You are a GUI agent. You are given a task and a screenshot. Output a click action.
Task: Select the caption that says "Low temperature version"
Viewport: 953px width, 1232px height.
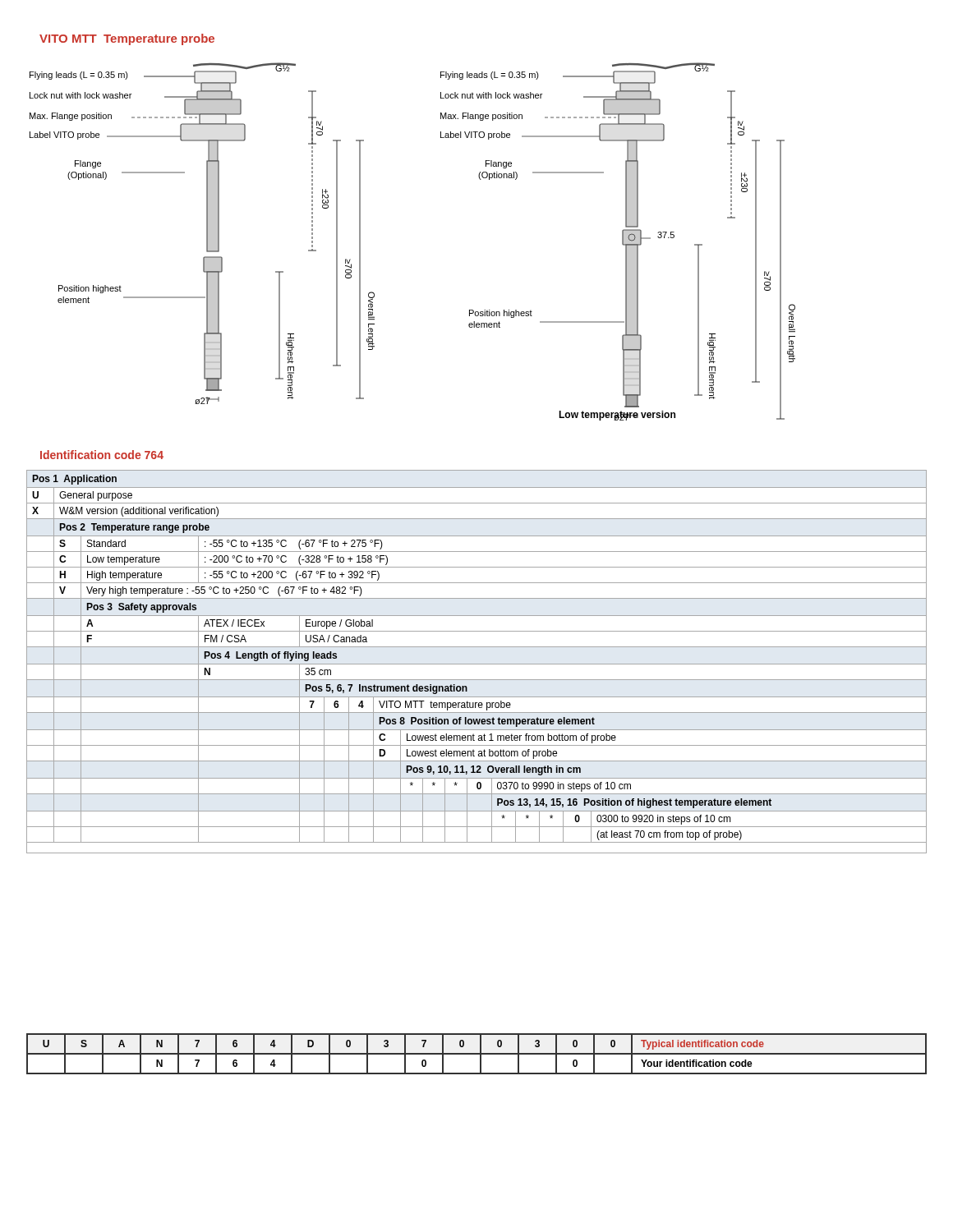coord(617,415)
